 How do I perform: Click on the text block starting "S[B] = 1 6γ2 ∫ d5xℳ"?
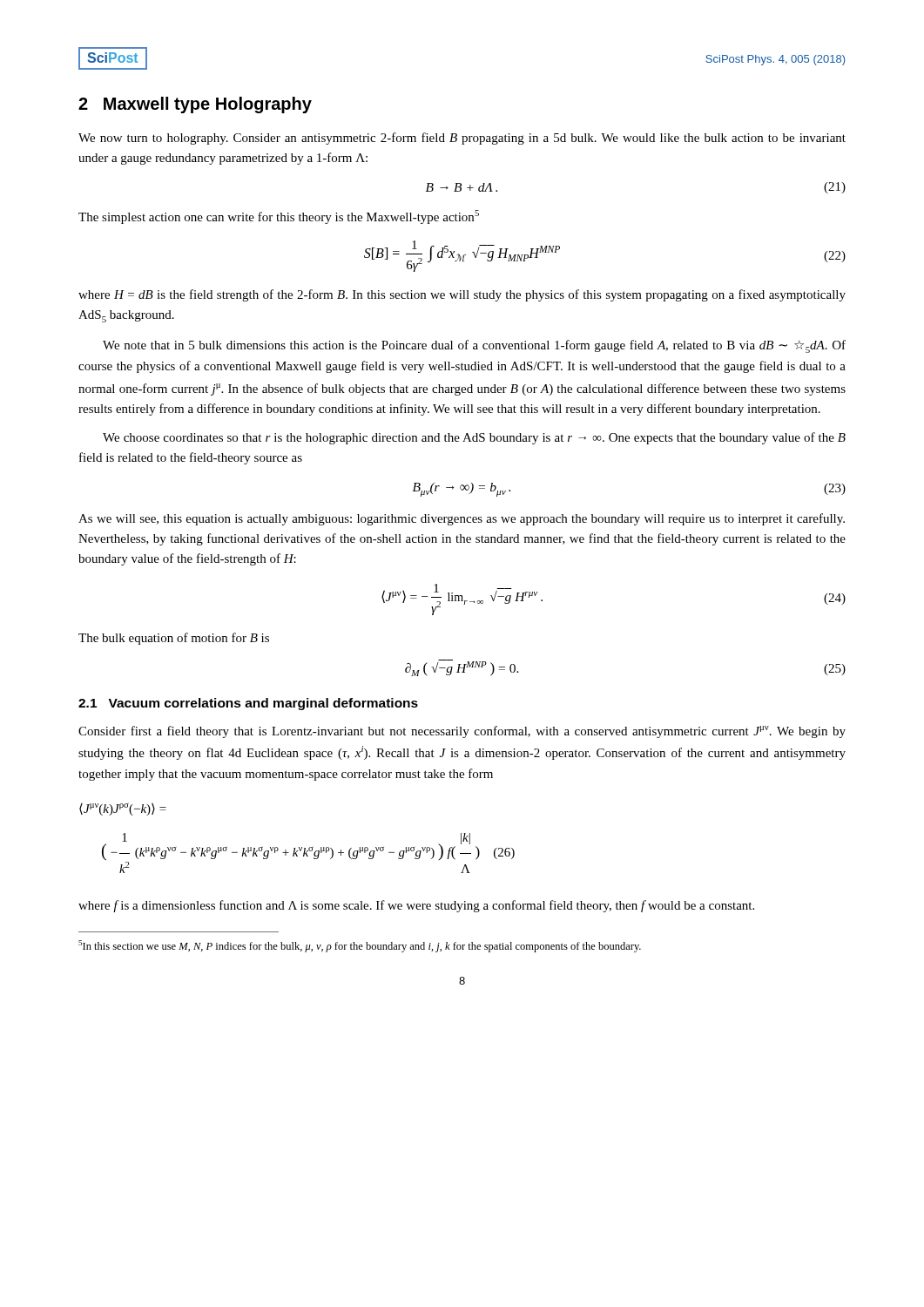pos(451,256)
